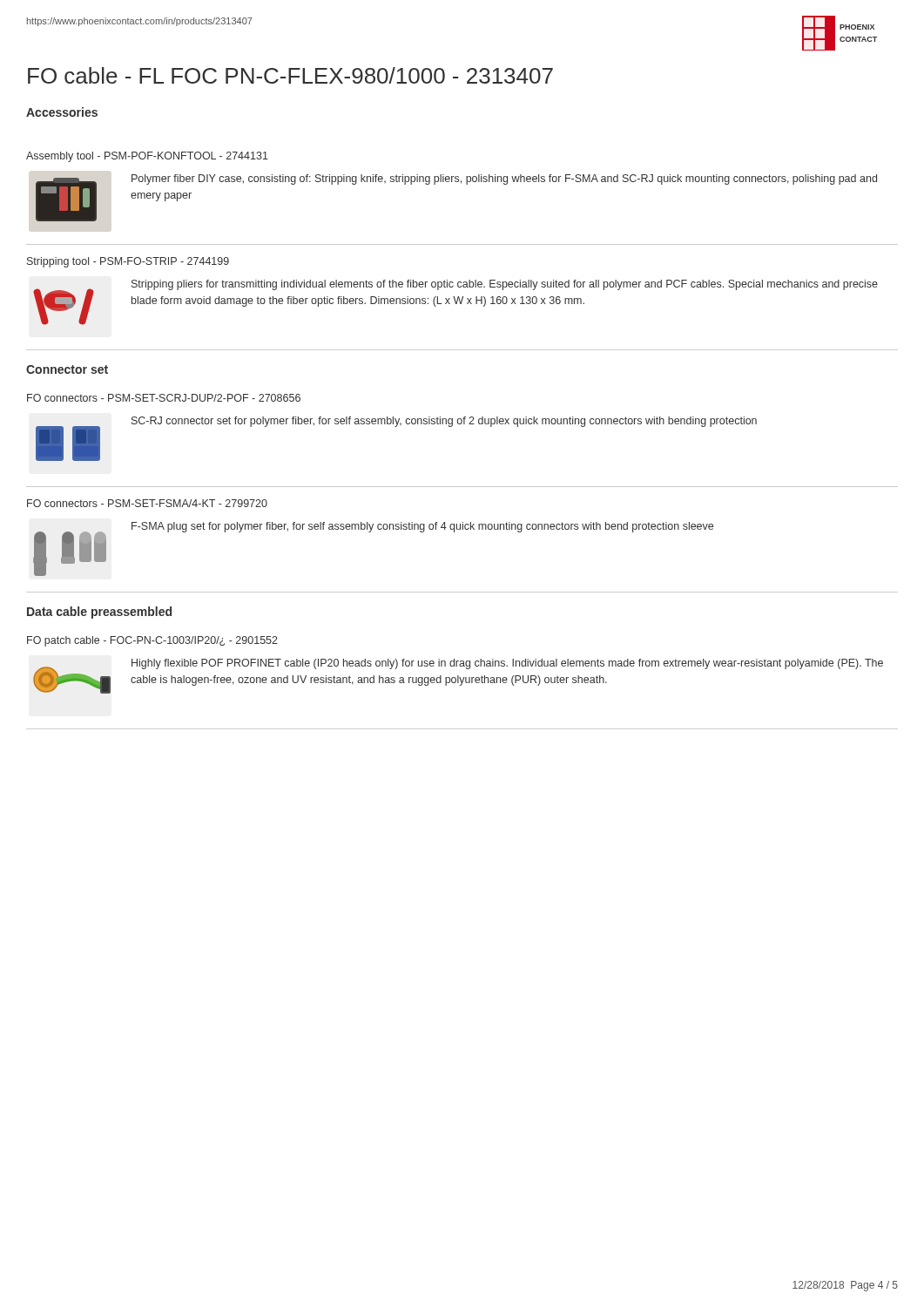Image resolution: width=924 pixels, height=1307 pixels.
Task: Select the title containing "FO cable - FL FOC PN-C-FLEX-980/1000 -"
Action: (462, 76)
